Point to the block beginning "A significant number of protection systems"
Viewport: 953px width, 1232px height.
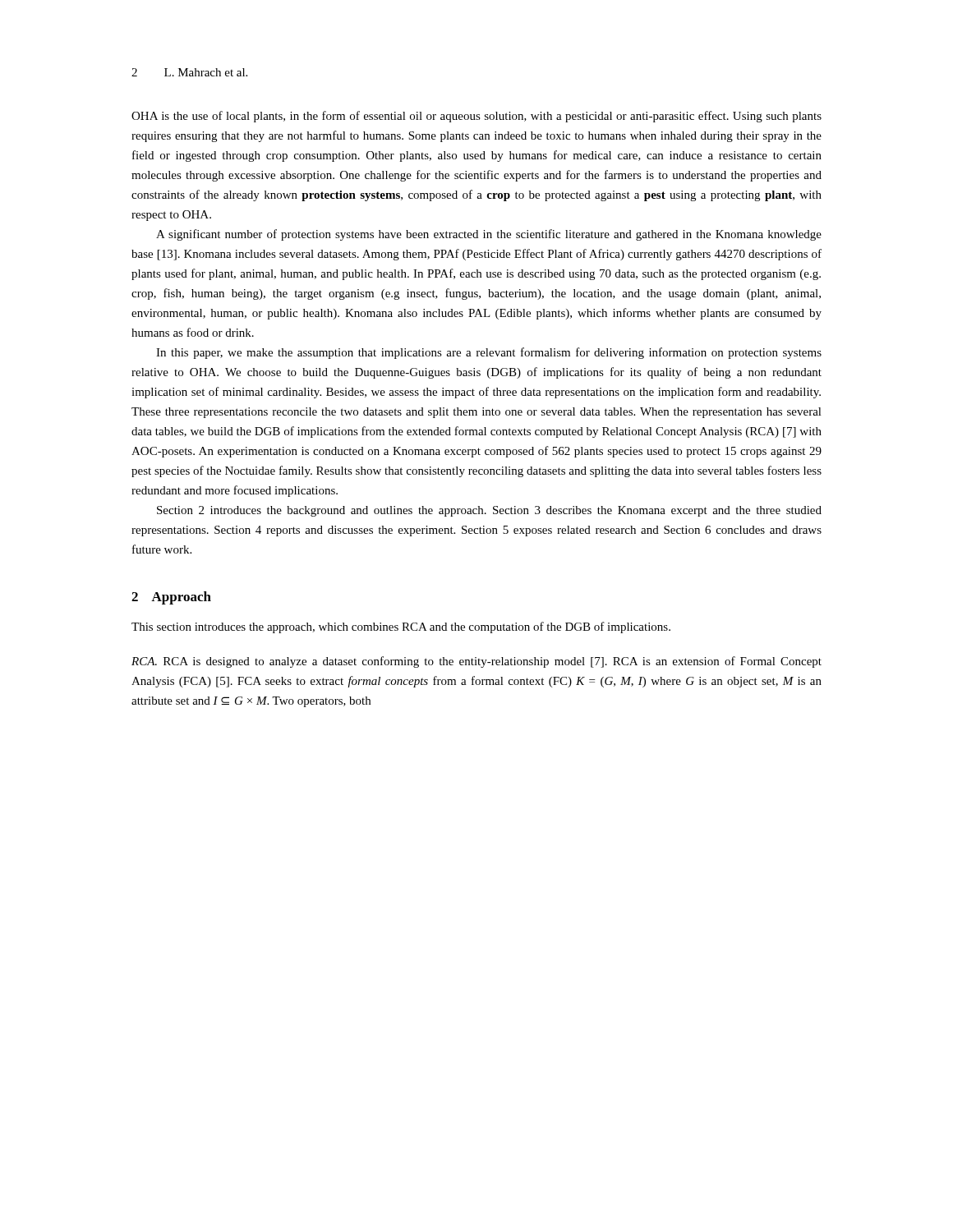476,283
